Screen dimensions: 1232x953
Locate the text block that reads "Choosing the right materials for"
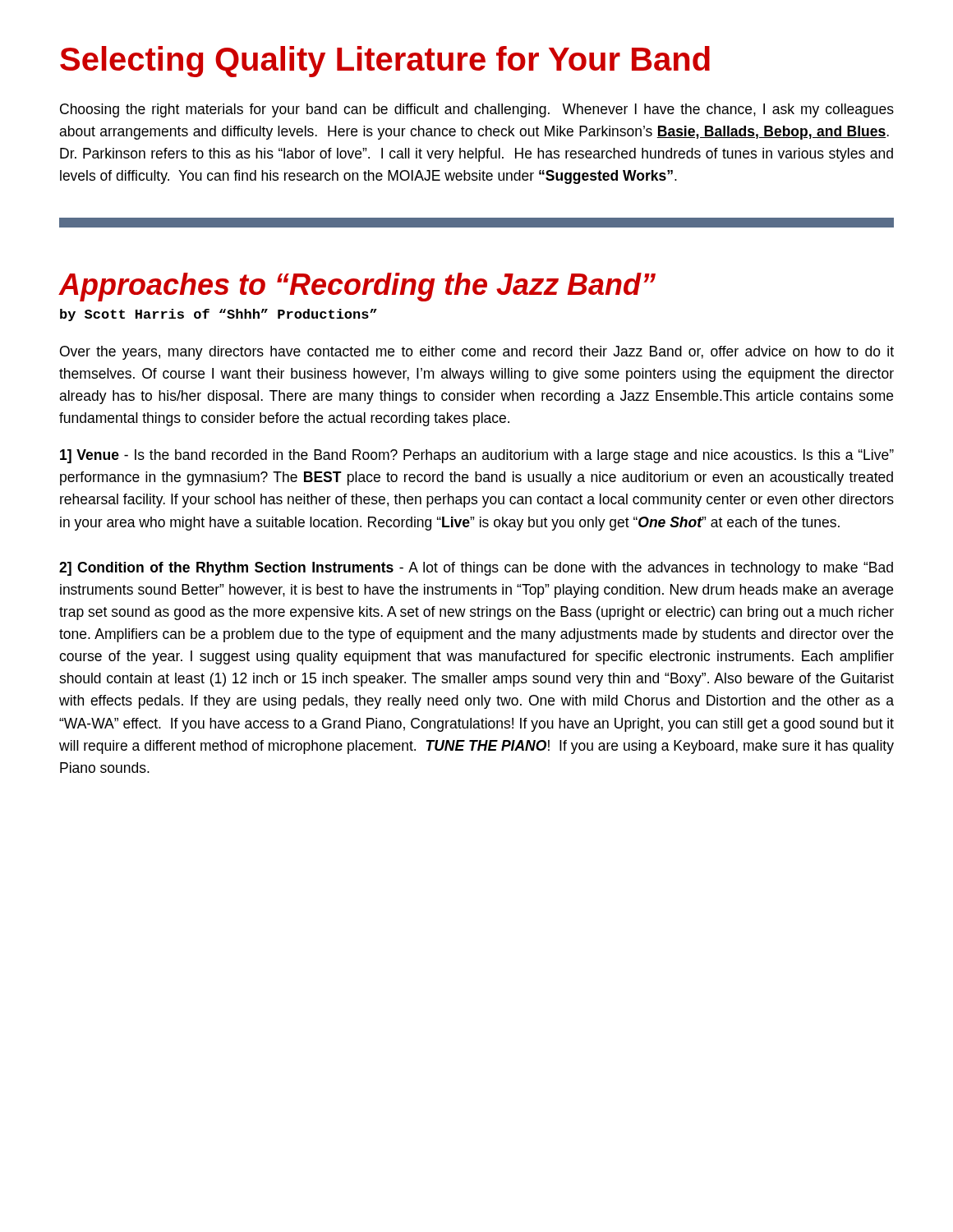pyautogui.click(x=476, y=143)
